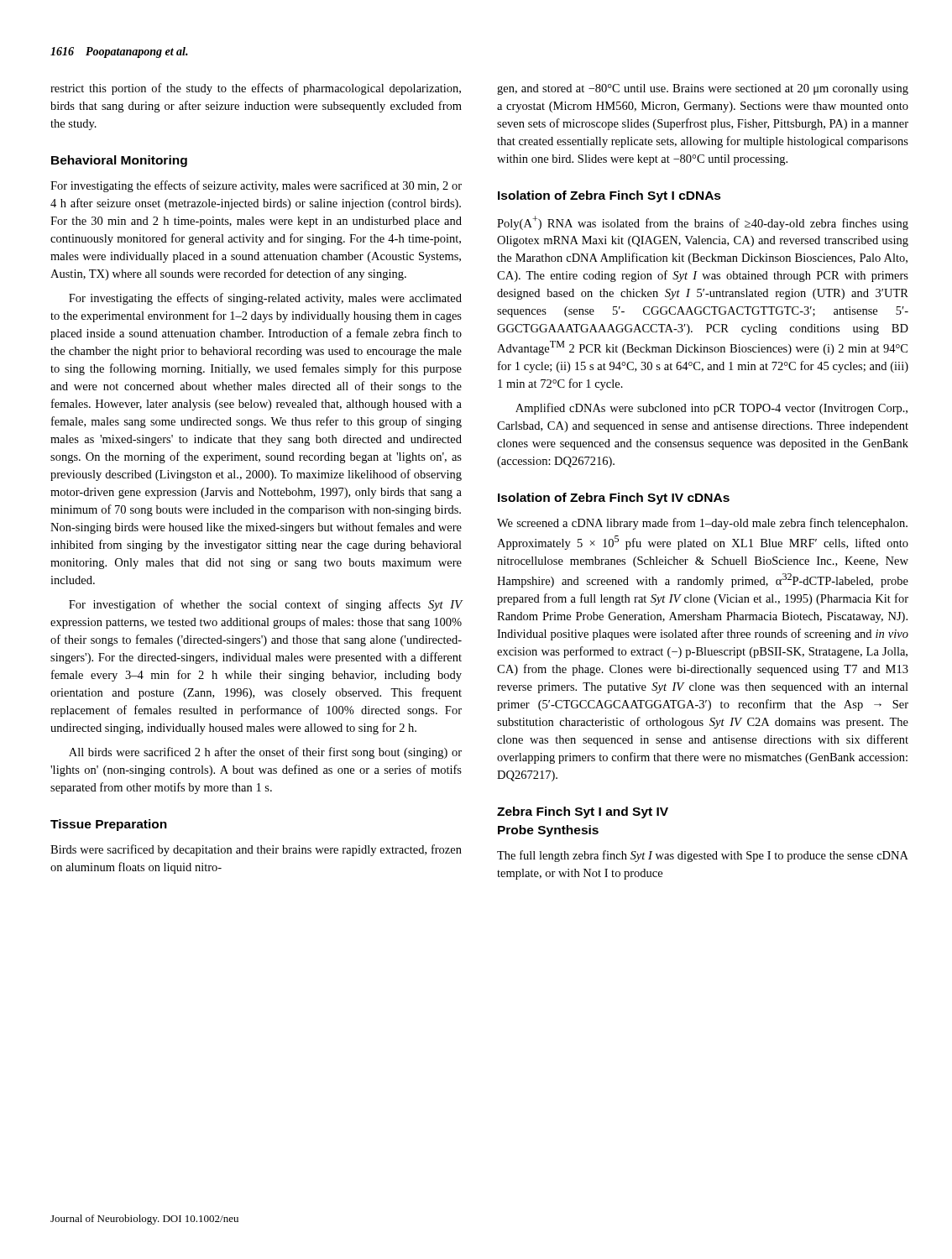952x1259 pixels.
Task: Select the text block that says "All birds were sacrificed 2 h after the"
Action: click(x=256, y=770)
